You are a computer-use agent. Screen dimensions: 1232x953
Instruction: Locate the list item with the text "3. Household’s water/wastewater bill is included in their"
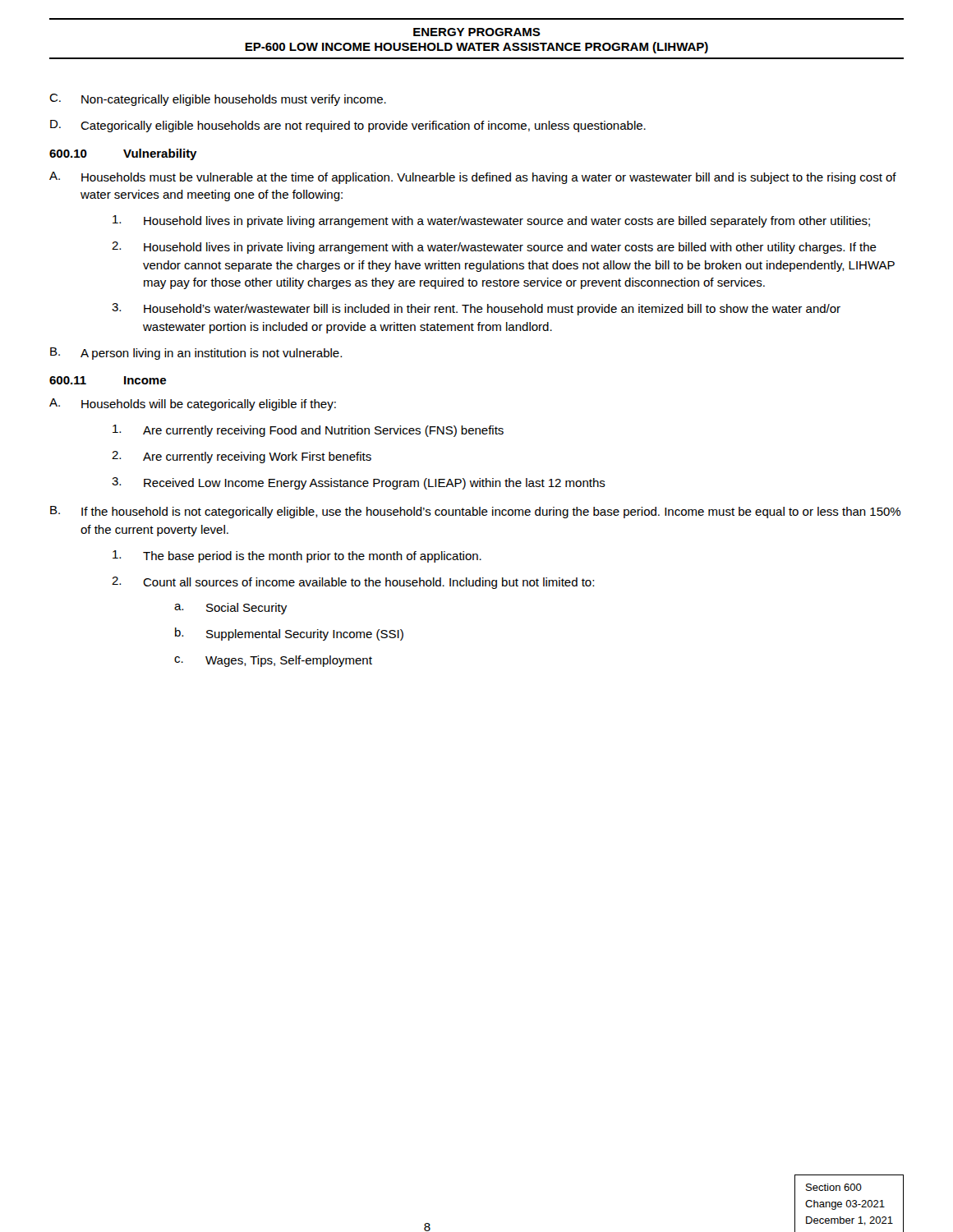point(508,318)
